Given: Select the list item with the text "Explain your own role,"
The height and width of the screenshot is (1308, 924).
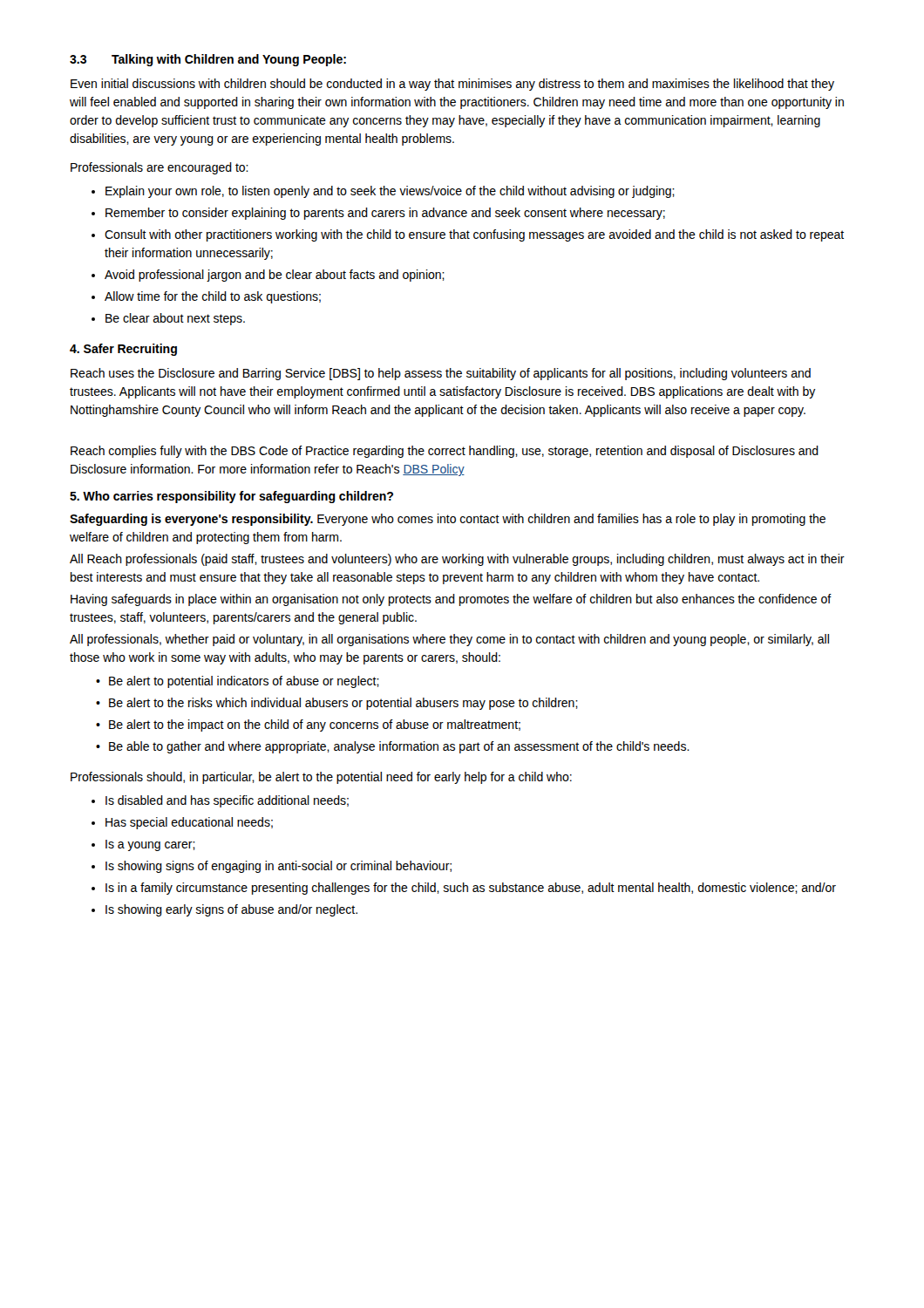Looking at the screenshot, I should tap(390, 191).
